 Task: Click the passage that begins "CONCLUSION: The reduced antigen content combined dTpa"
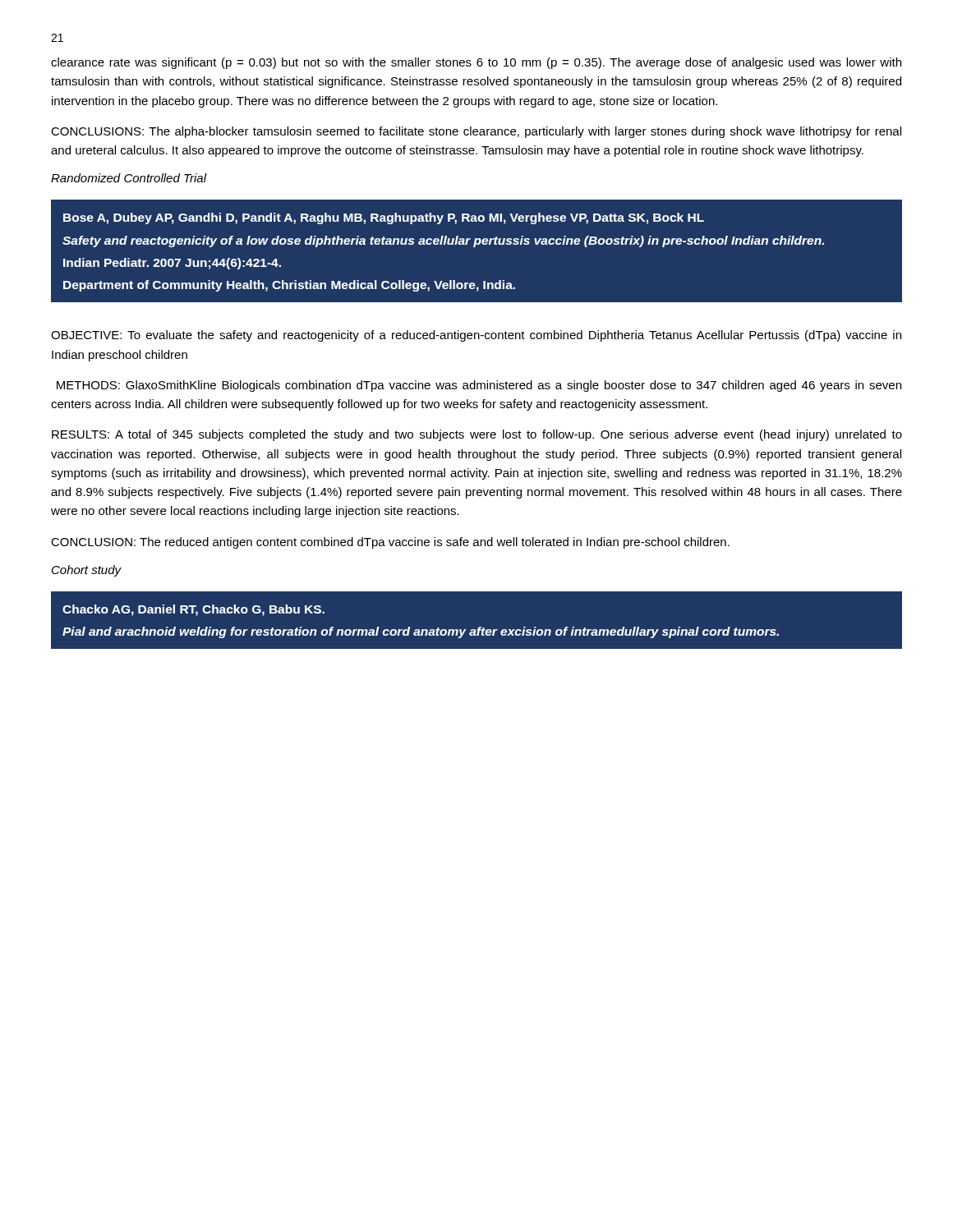point(391,541)
